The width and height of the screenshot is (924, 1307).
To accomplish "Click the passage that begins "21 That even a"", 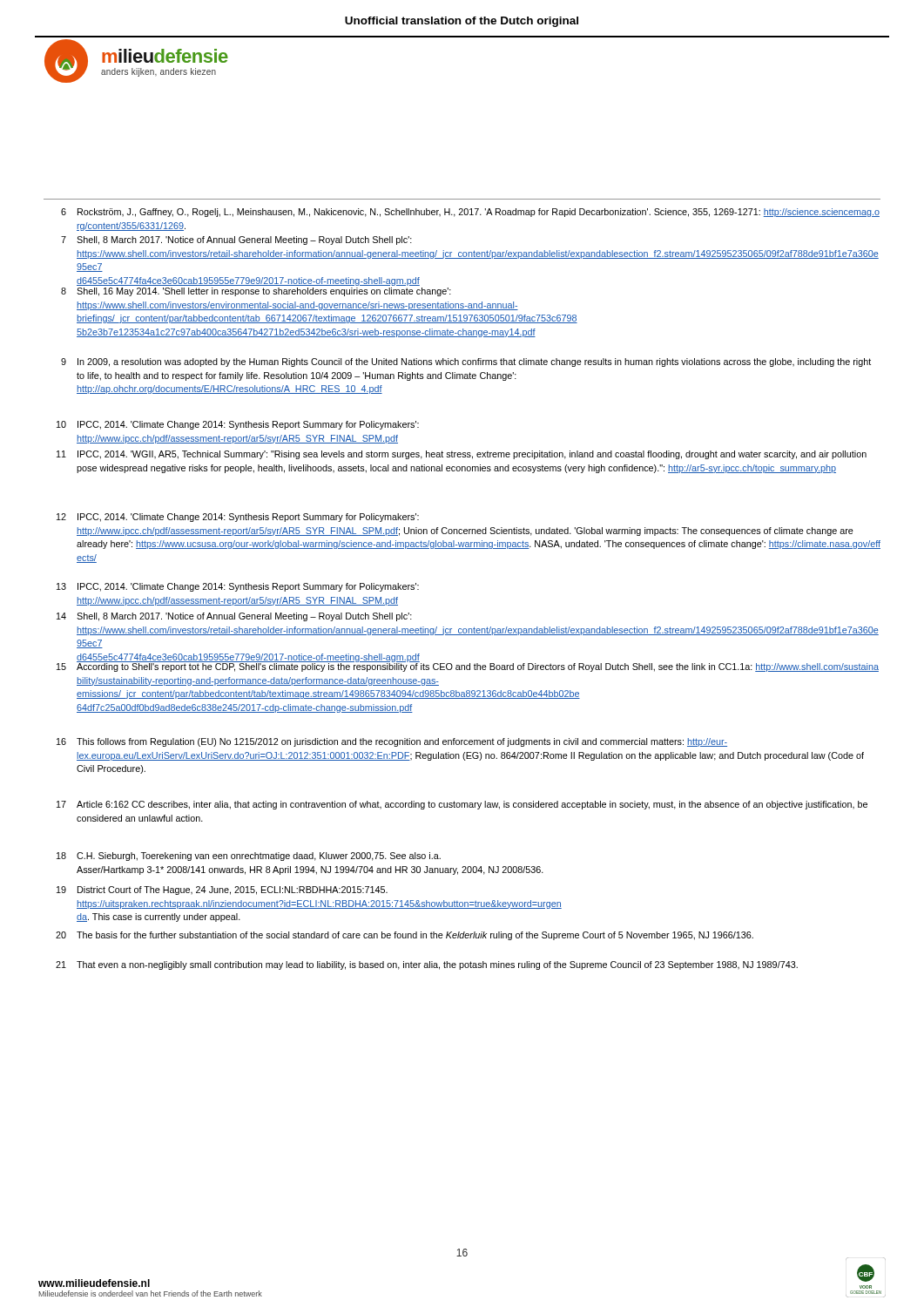I will click(462, 965).
